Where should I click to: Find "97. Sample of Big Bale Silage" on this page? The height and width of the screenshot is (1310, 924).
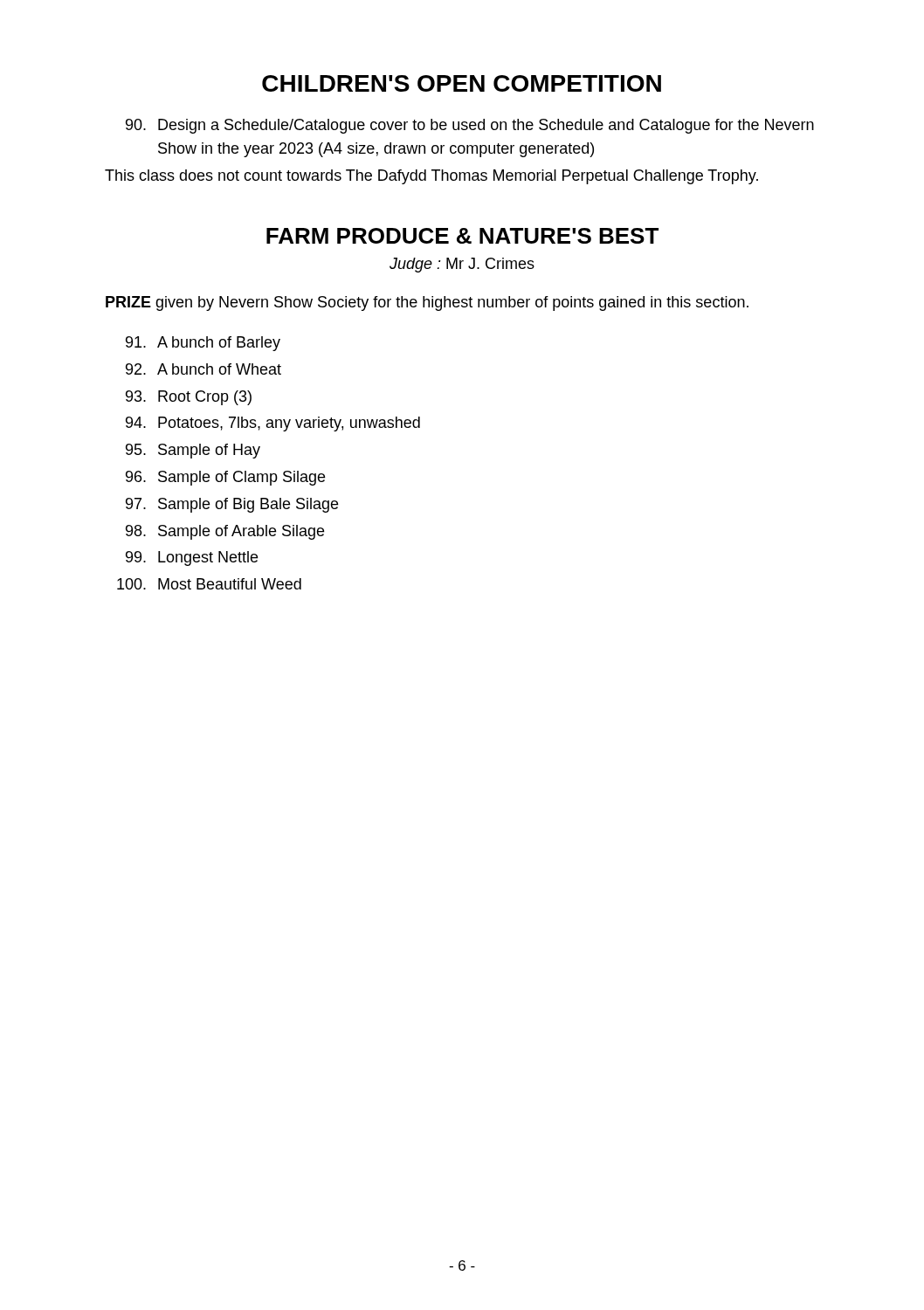tap(222, 504)
